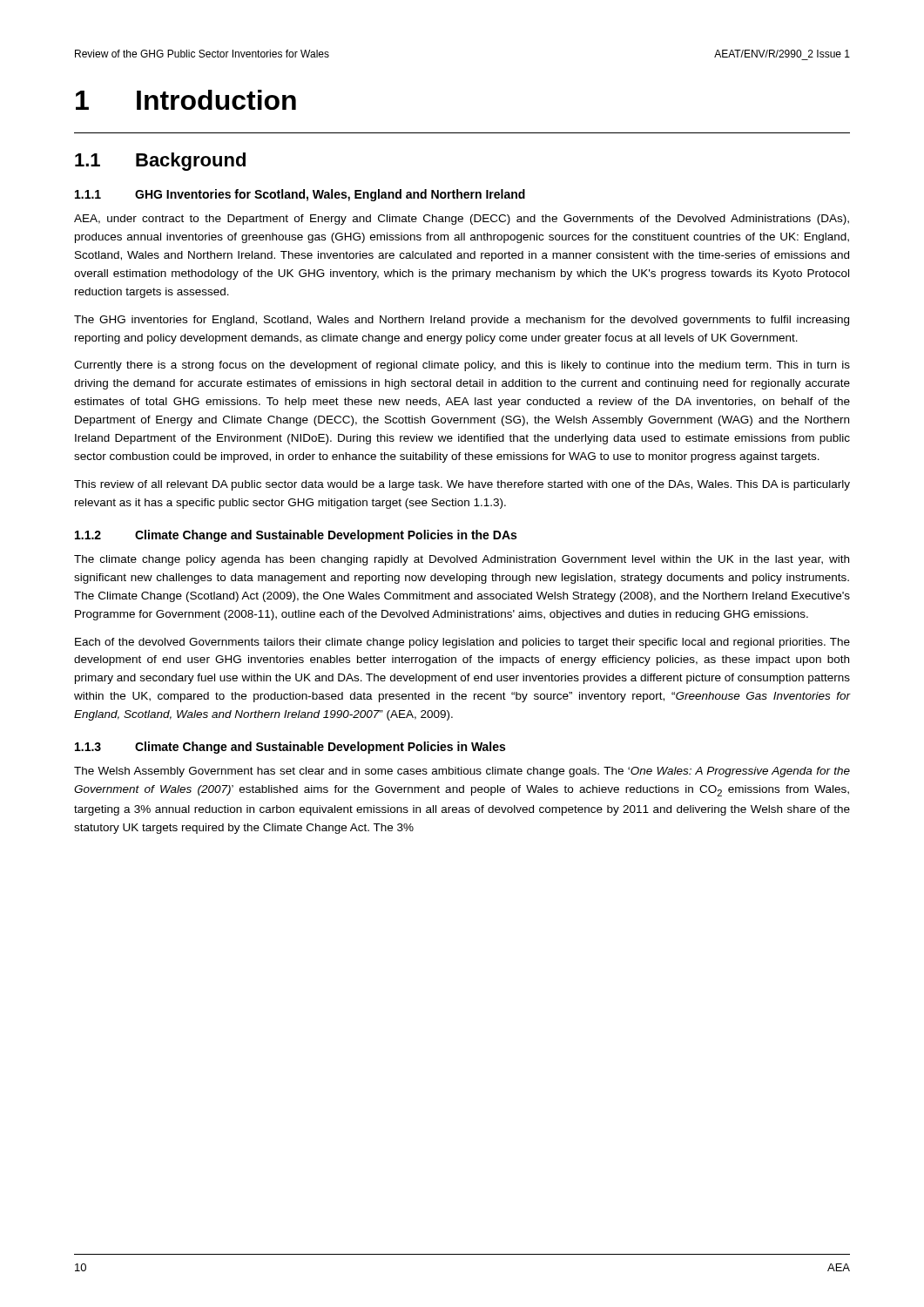Point to the passage starting "1.1.1GHG Inventories for Scotland,"
Screen dimensions: 1307x924
click(x=462, y=194)
